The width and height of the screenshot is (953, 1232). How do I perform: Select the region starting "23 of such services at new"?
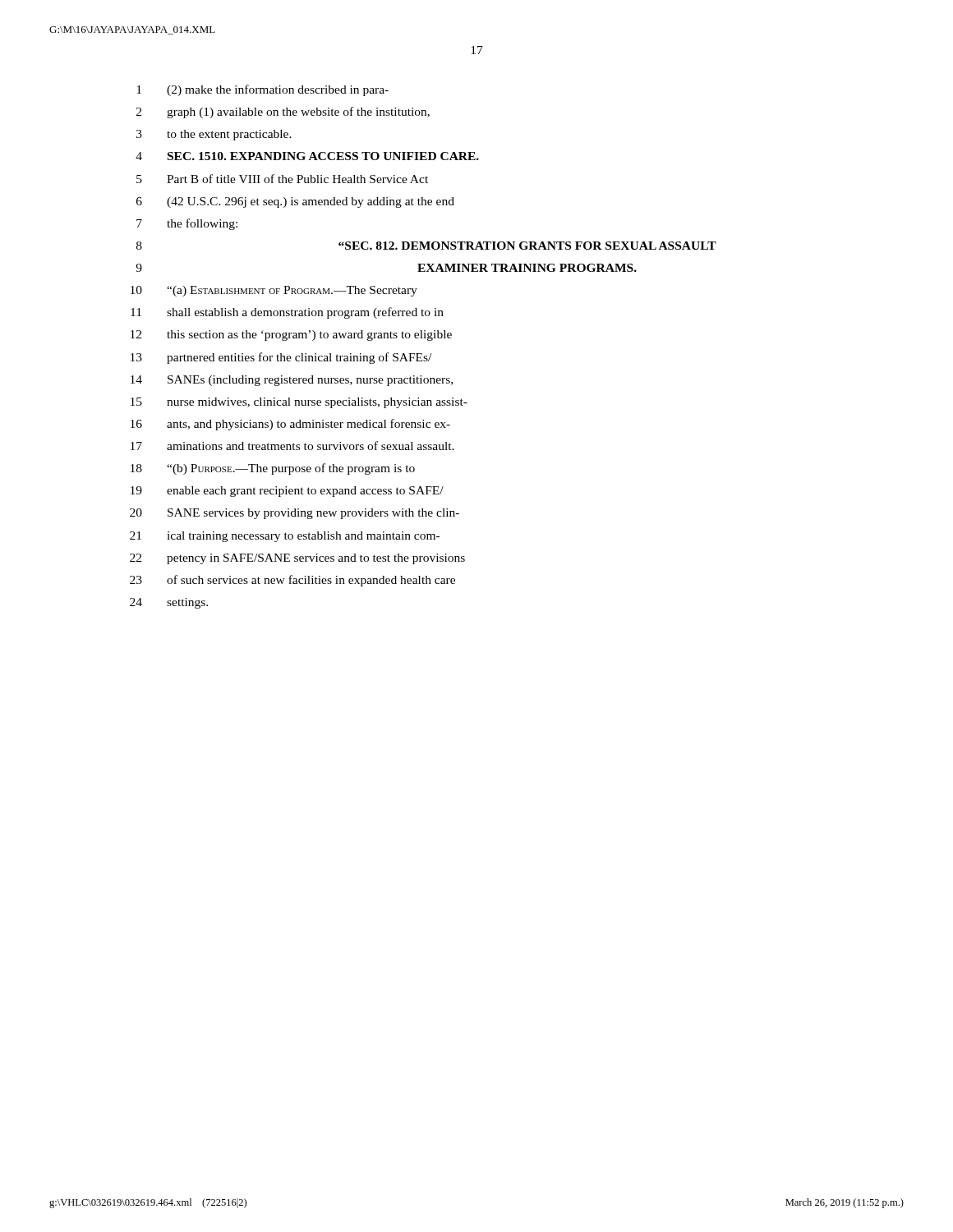292,581
